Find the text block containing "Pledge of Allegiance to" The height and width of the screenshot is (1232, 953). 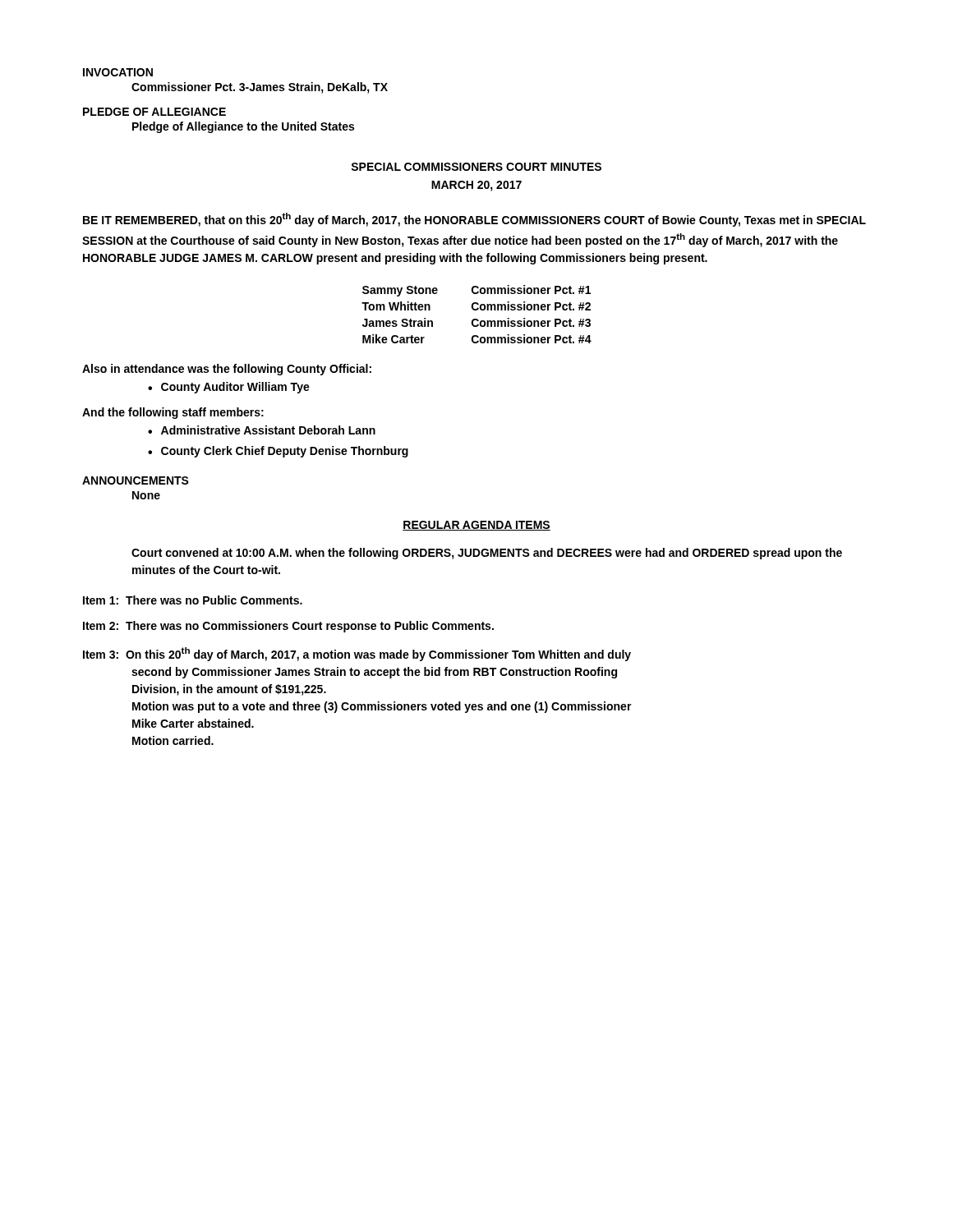click(x=243, y=126)
